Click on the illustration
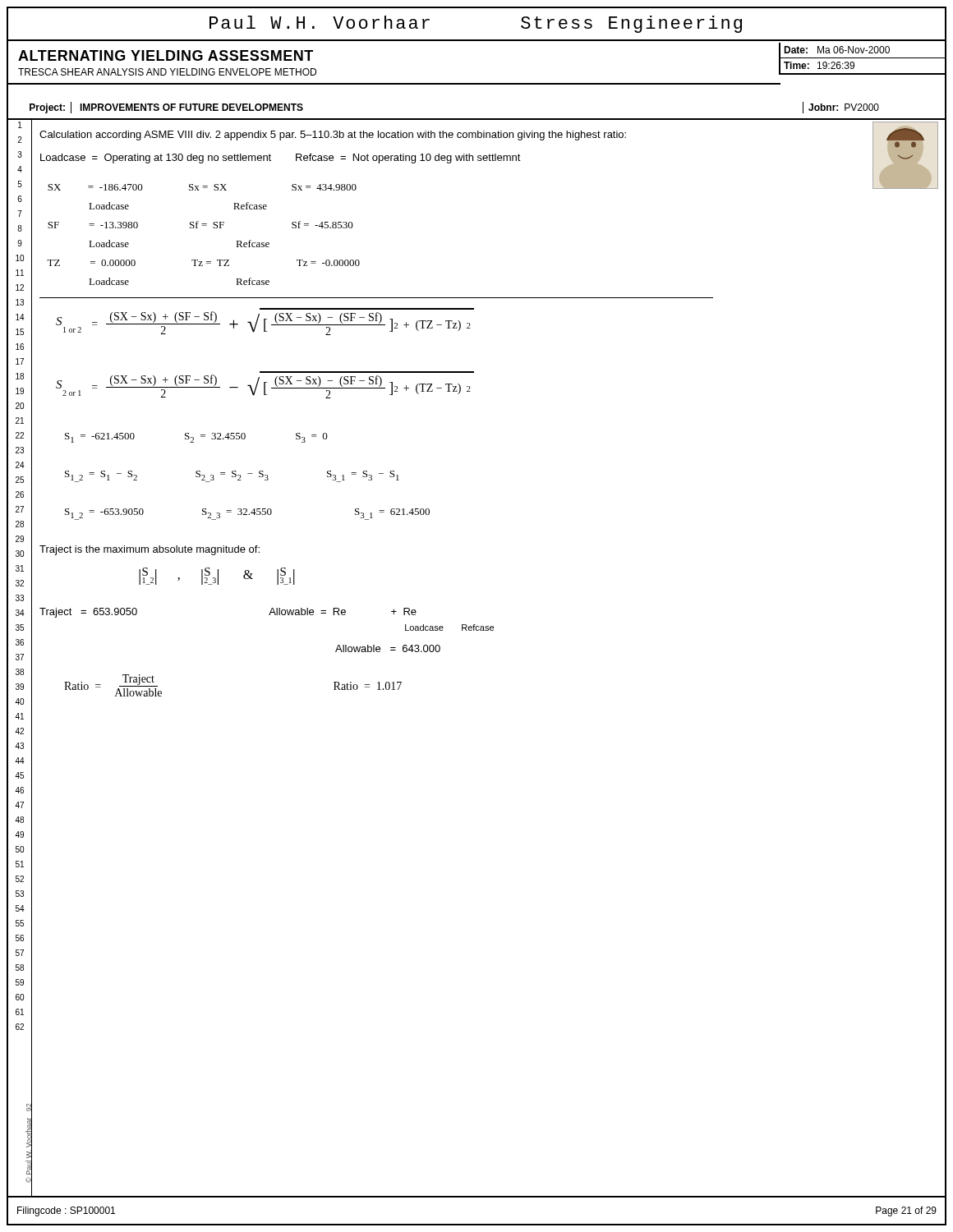 tap(905, 154)
